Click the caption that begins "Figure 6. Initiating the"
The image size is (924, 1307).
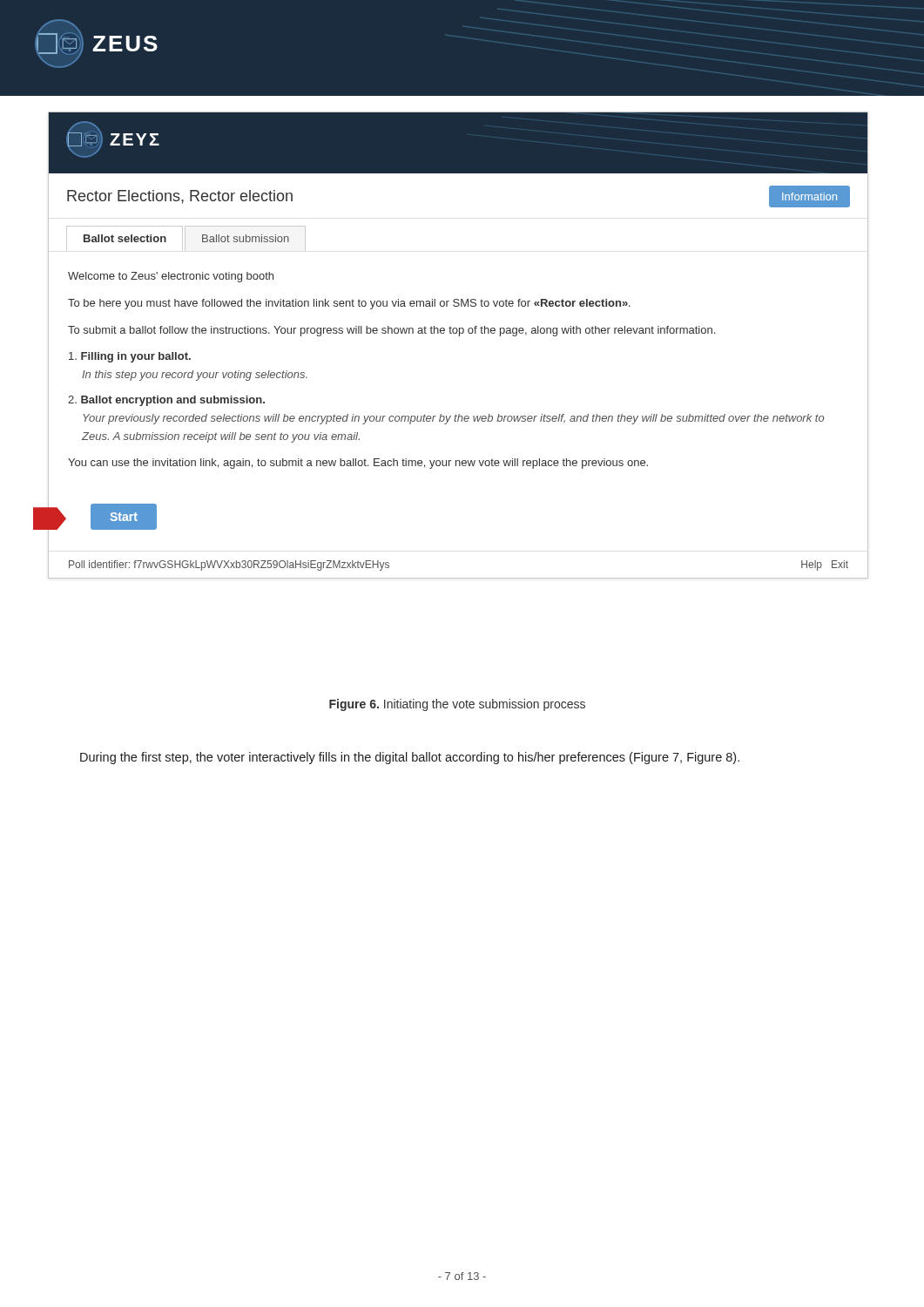click(457, 704)
